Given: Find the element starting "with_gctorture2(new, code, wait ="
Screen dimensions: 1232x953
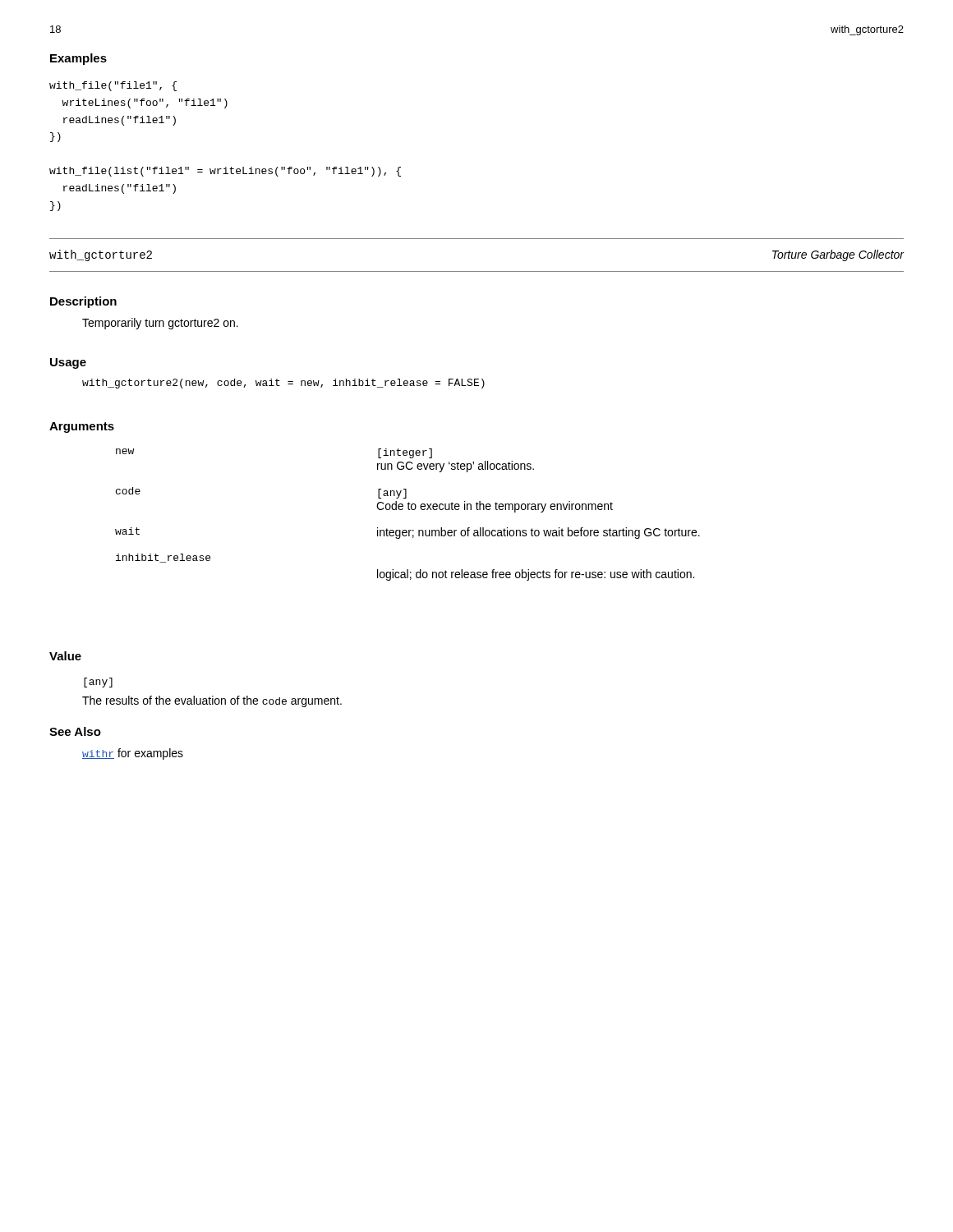Looking at the screenshot, I should point(284,383).
